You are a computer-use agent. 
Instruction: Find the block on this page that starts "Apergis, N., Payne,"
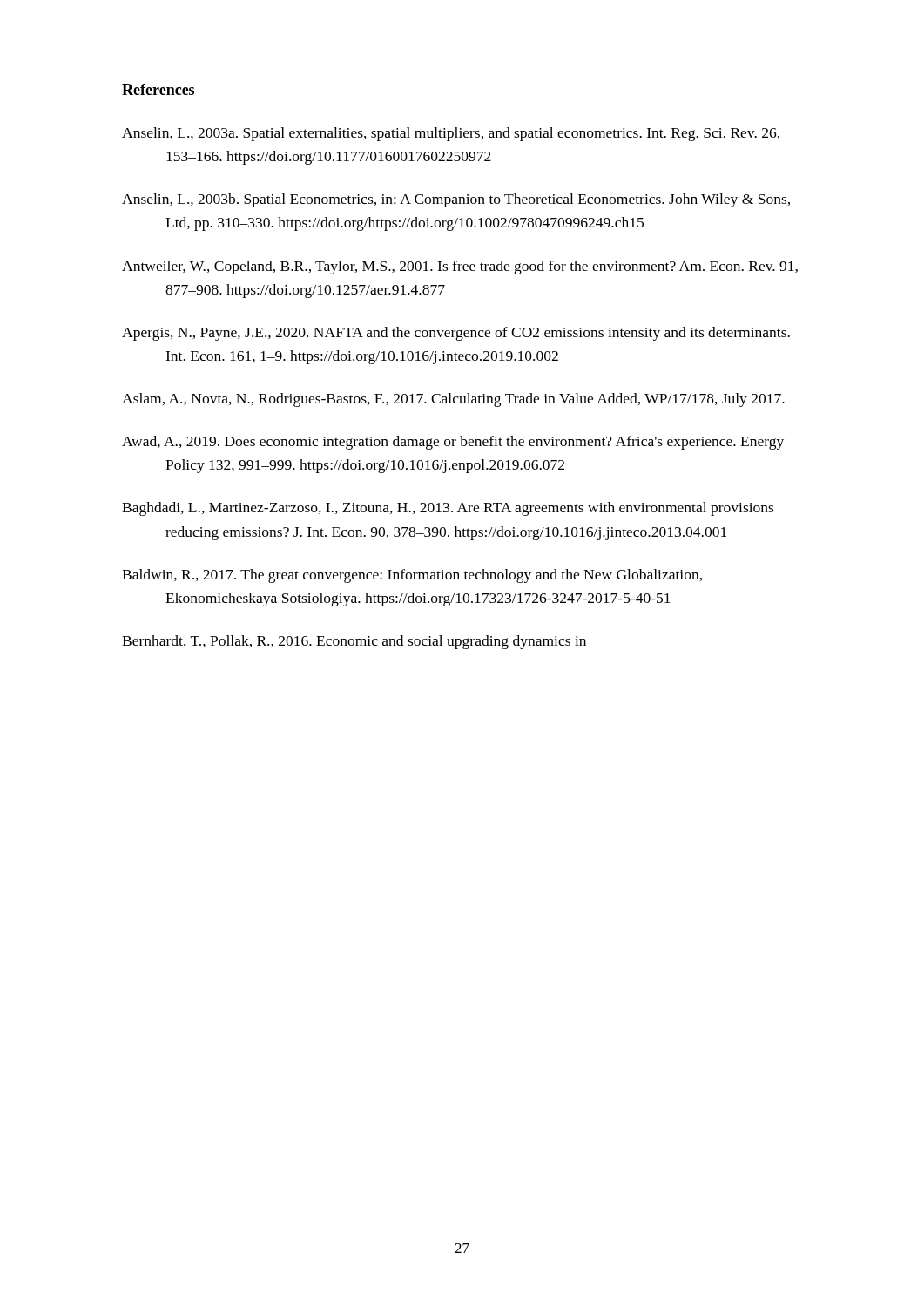click(456, 344)
